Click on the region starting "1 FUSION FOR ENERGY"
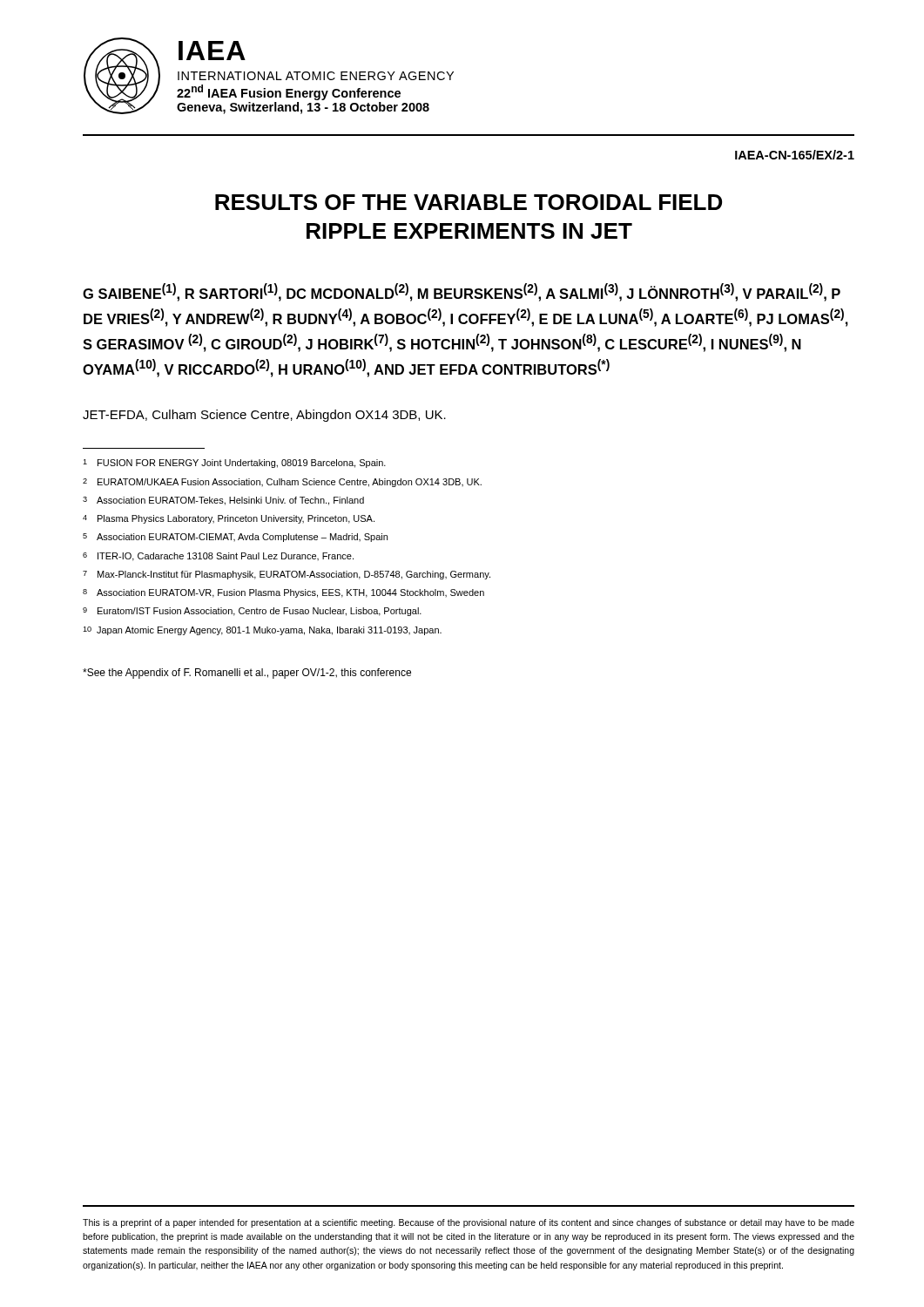The image size is (924, 1307). coord(234,464)
